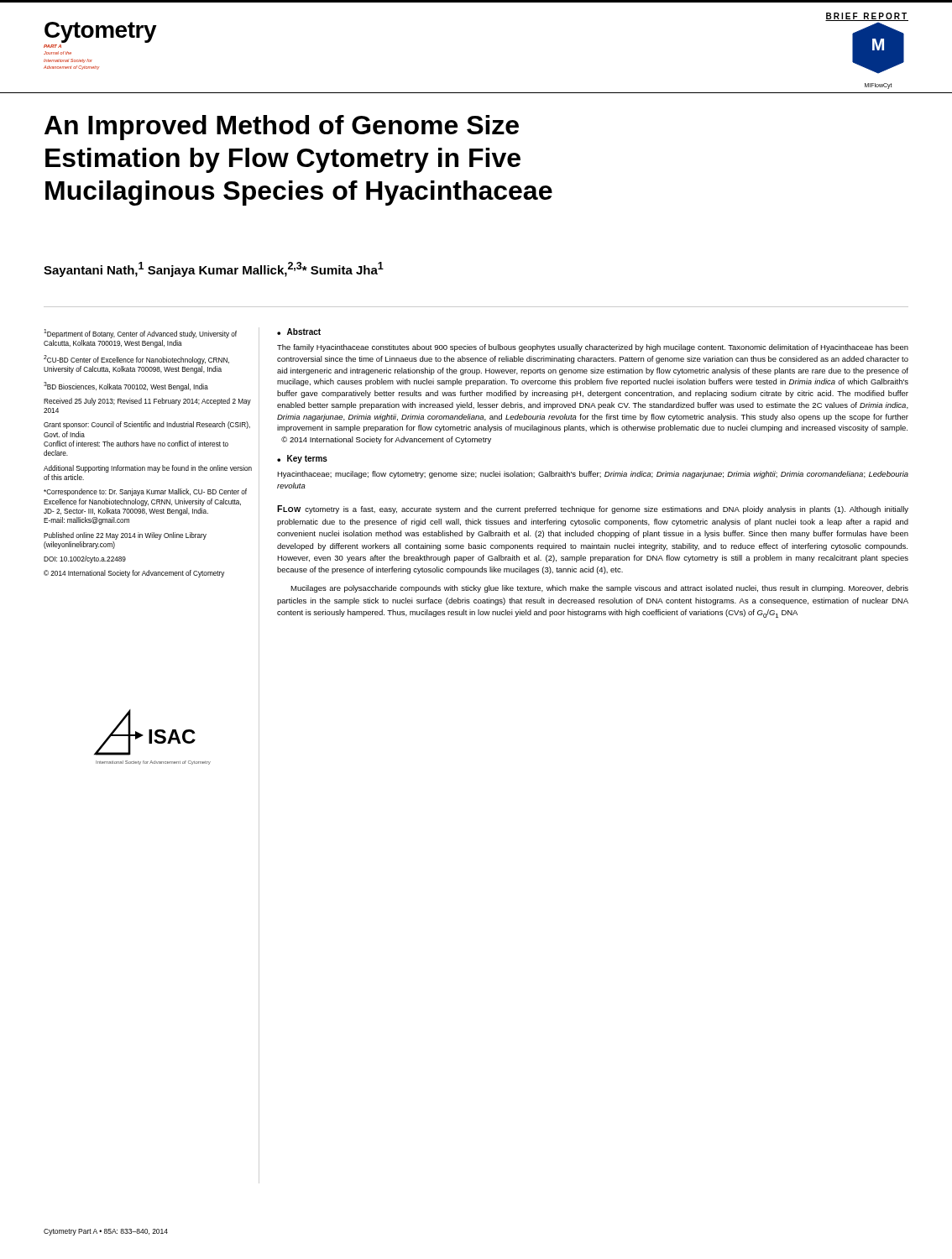Locate the block of text that opens with "Received 25 July 2013; Revised 11 February"
This screenshot has width=952, height=1259.
pyautogui.click(x=147, y=406)
